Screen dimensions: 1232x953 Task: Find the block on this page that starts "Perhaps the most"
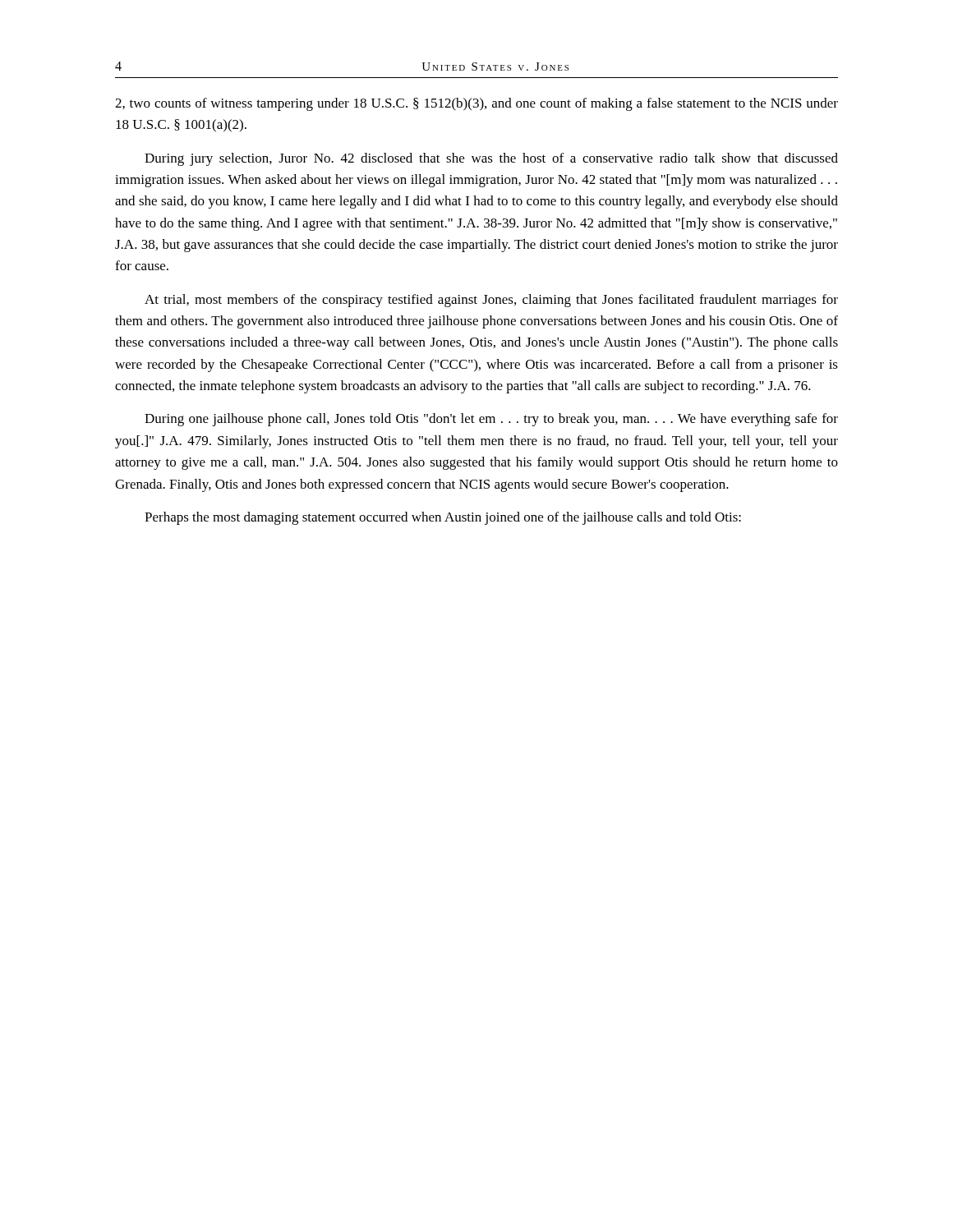click(x=443, y=517)
